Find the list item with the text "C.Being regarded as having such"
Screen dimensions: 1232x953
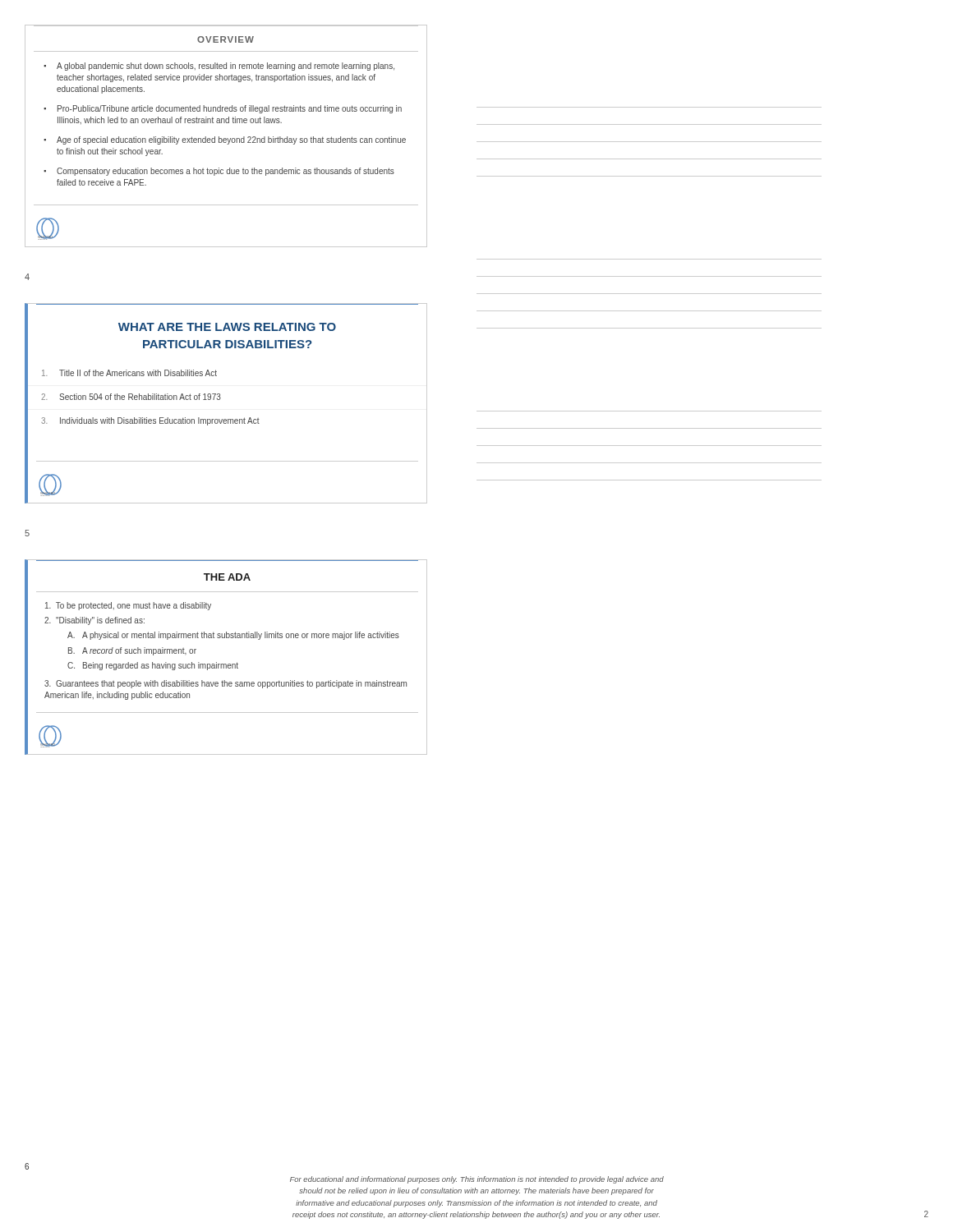[x=153, y=666]
